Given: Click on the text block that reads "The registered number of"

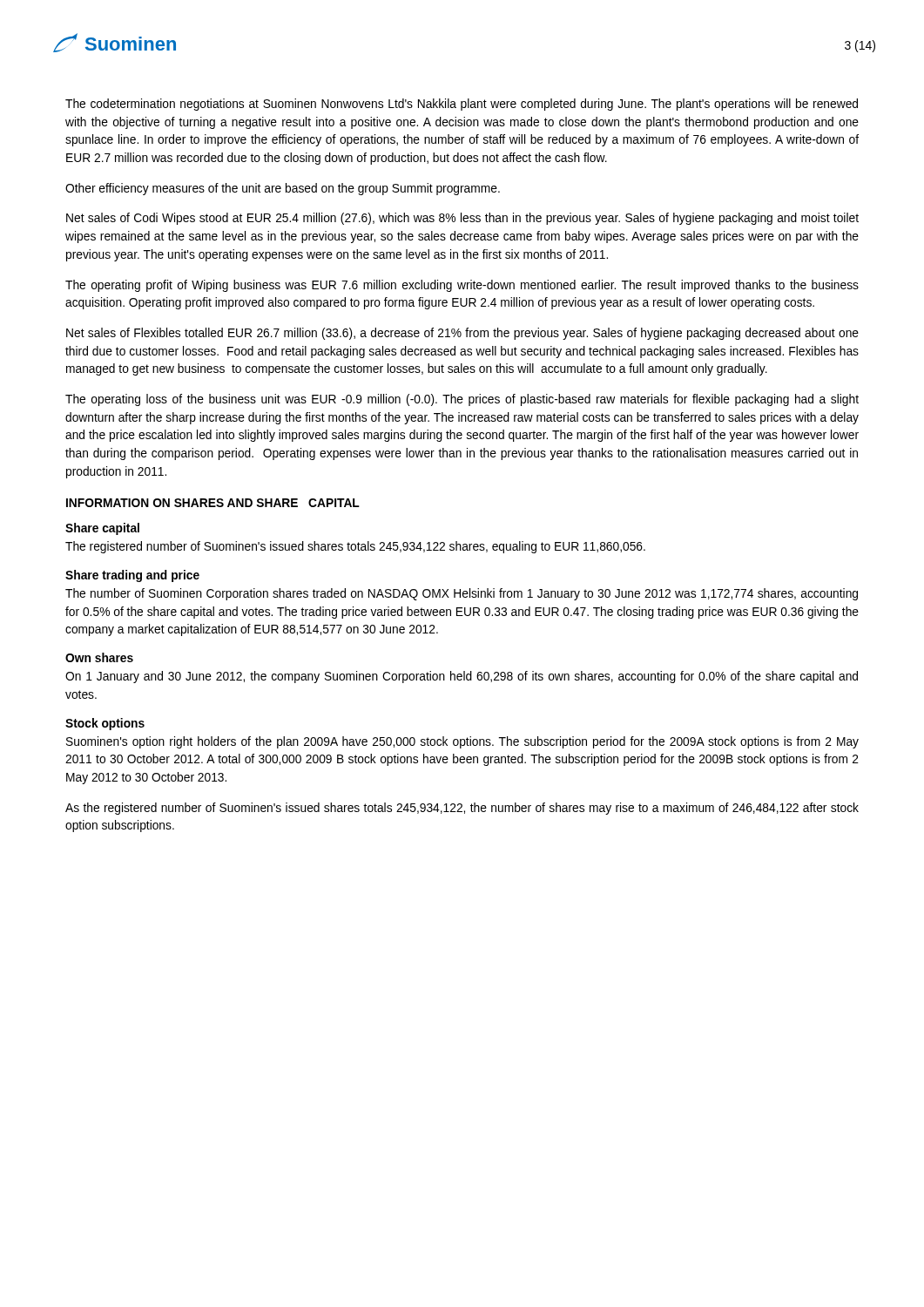Looking at the screenshot, I should pyautogui.click(x=356, y=547).
